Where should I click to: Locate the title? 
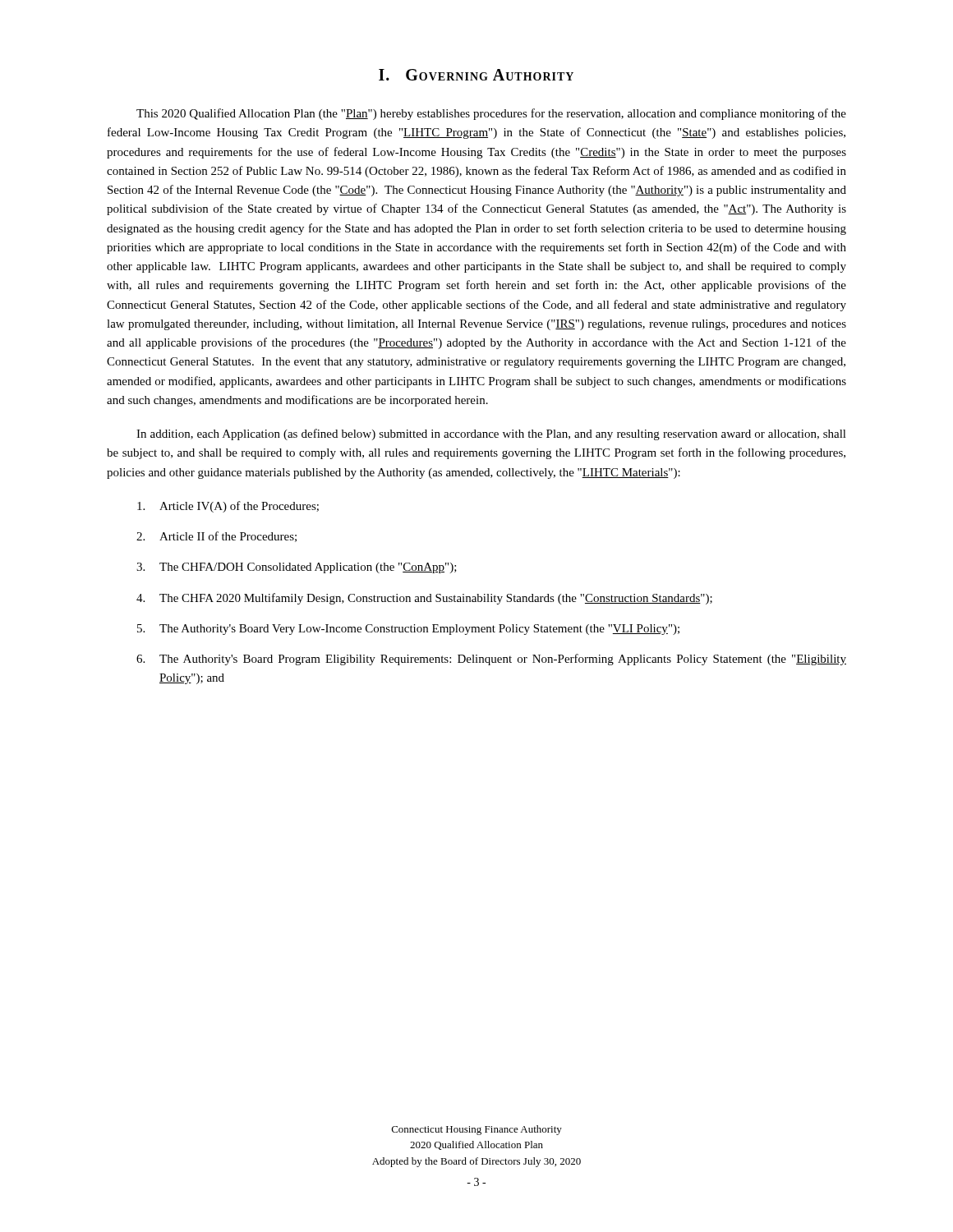476,75
